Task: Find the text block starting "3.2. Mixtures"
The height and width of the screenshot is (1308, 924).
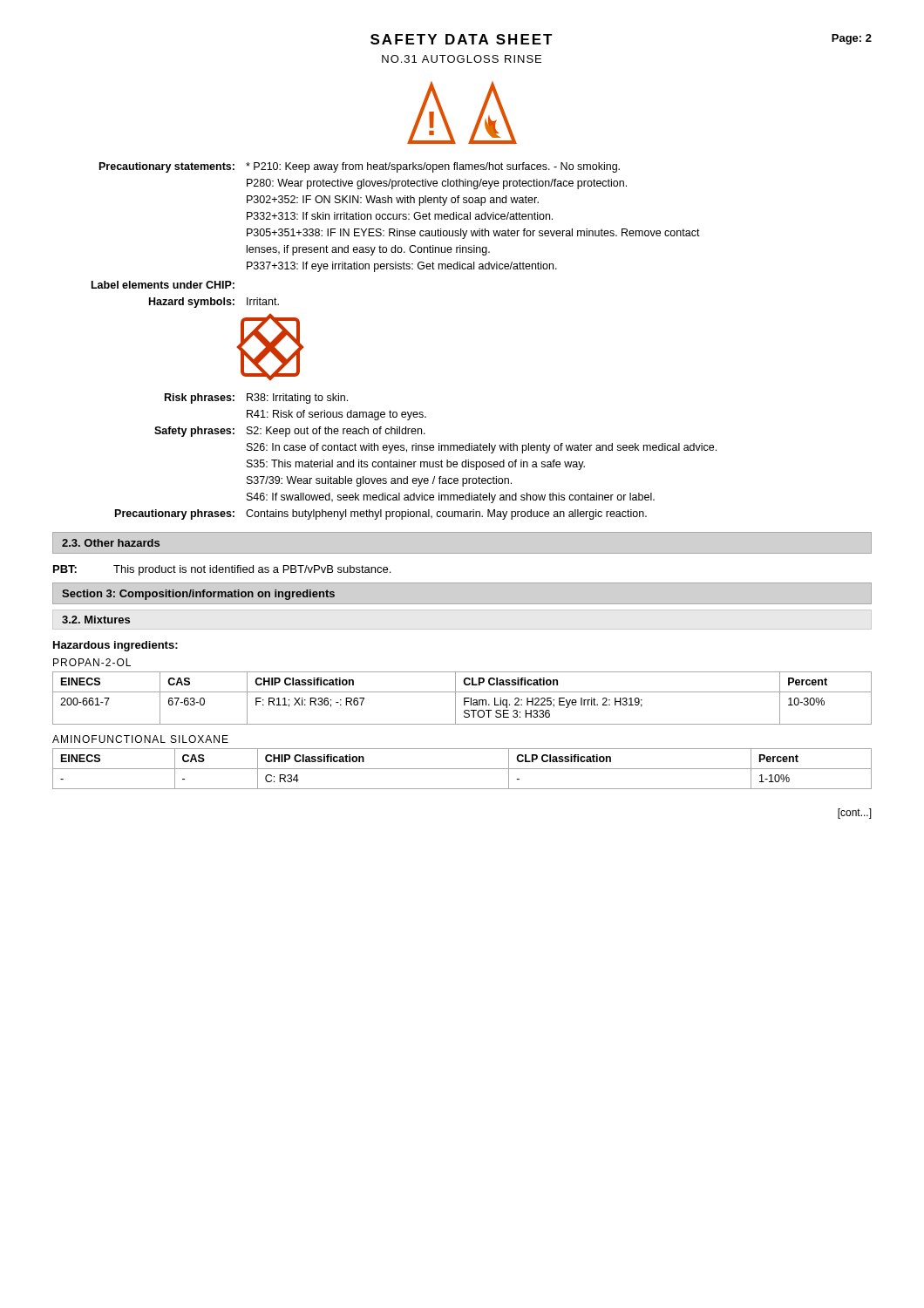Action: point(96,620)
